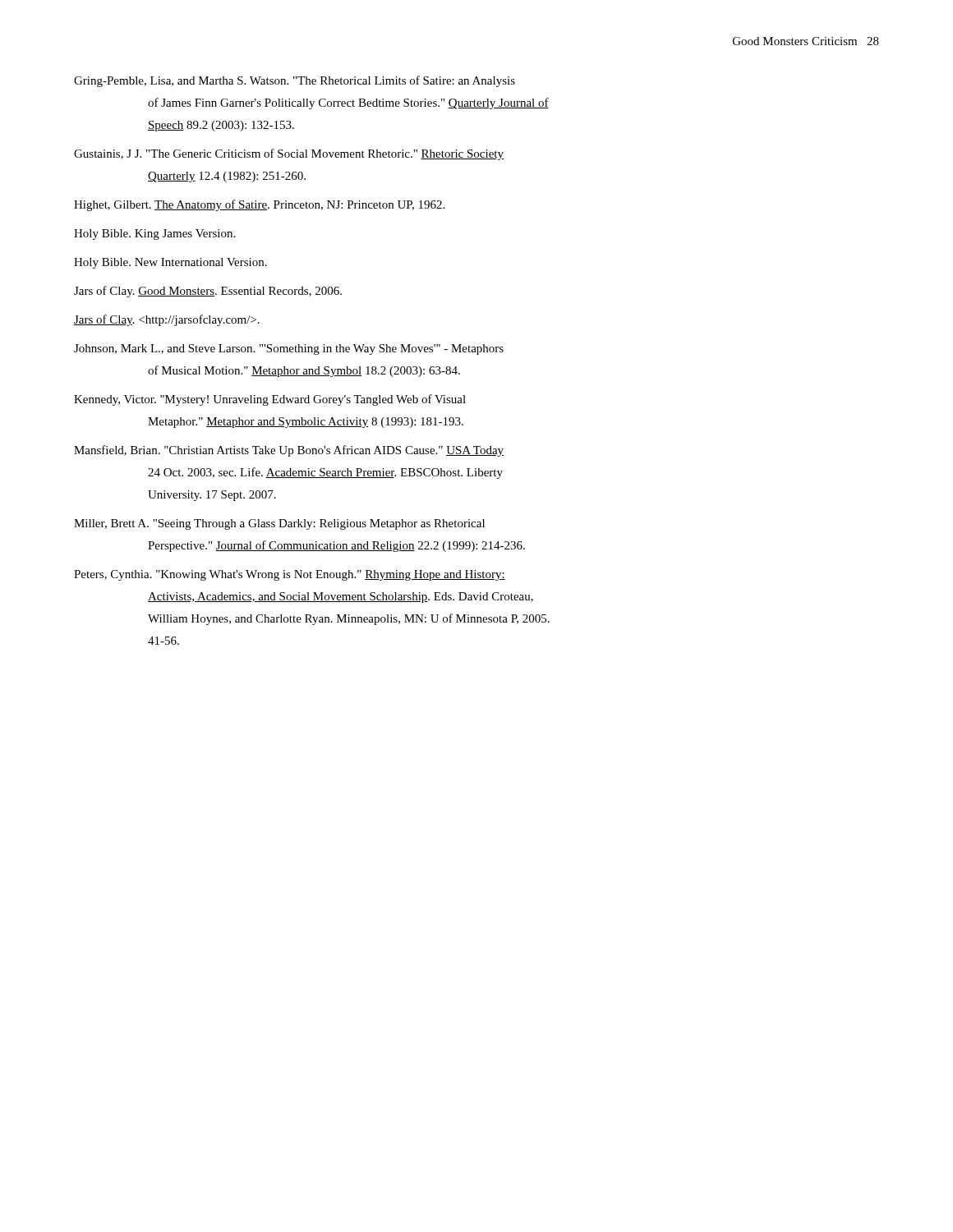
Task: Navigate to the region starting "Gring-Pemble, Lisa, and Martha S. Watson. "The Rhetorical"
Action: [476, 103]
